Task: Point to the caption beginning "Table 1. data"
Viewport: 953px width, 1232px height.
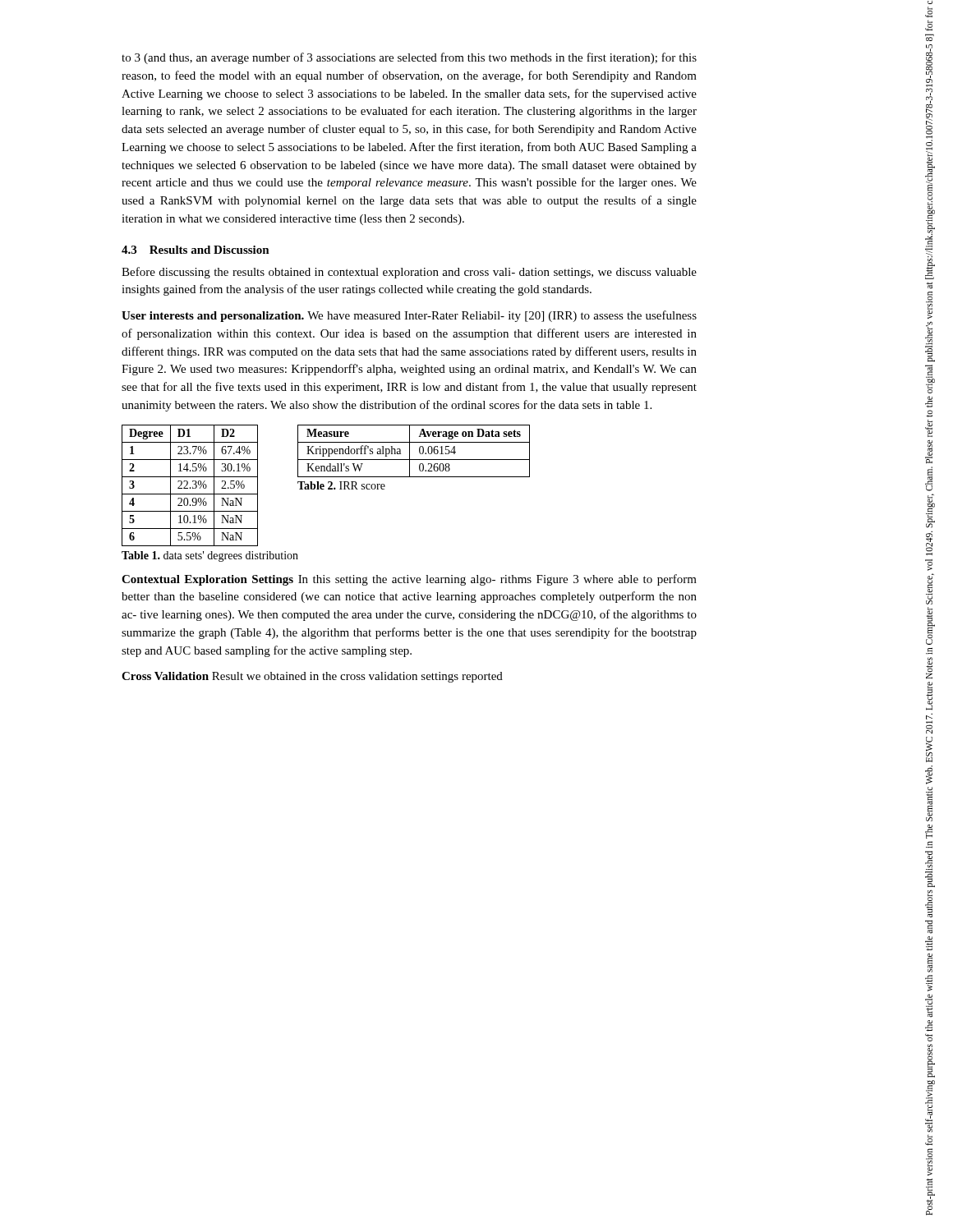Action: 210,555
